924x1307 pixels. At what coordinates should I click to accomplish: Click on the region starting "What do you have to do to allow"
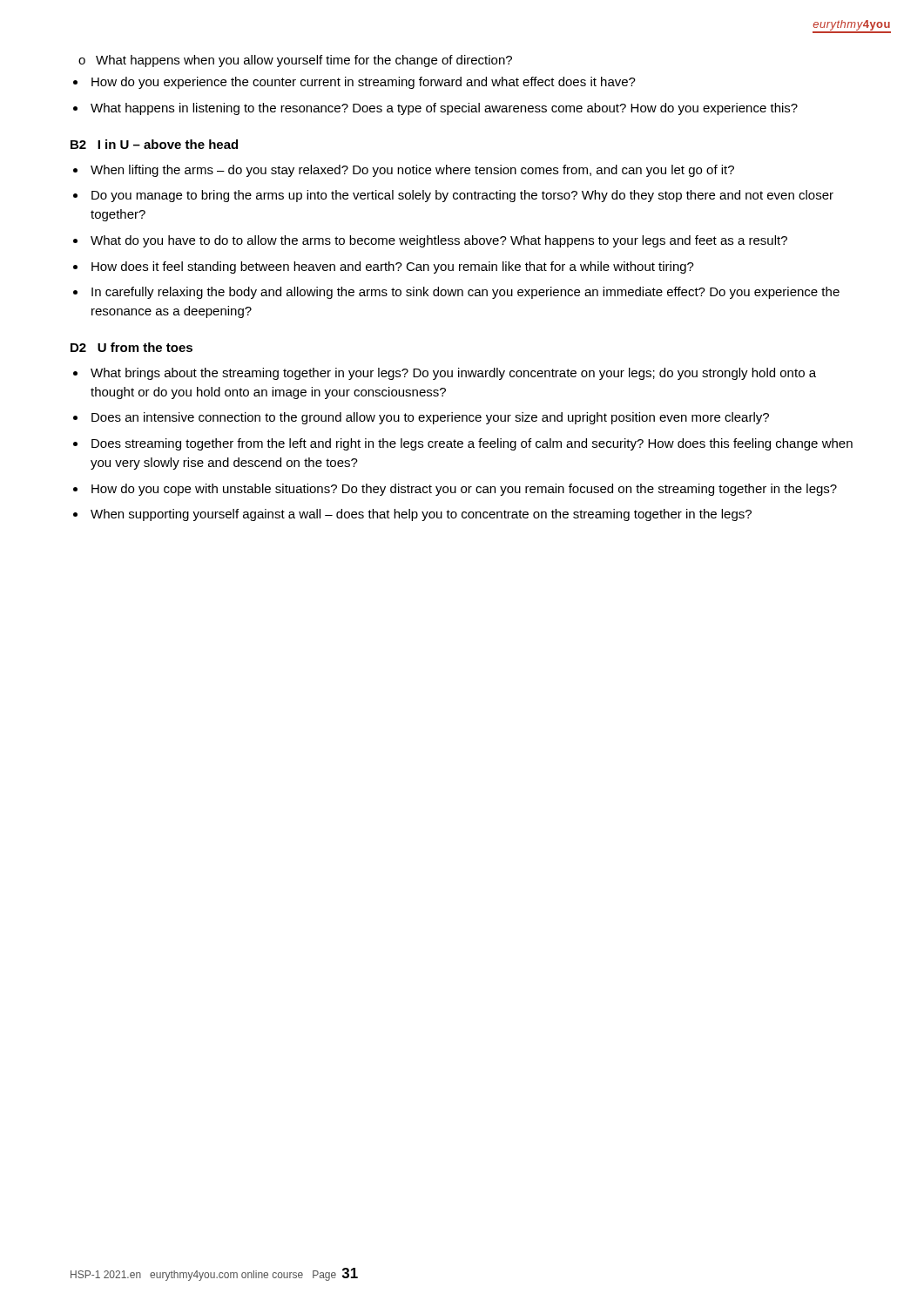click(471, 240)
